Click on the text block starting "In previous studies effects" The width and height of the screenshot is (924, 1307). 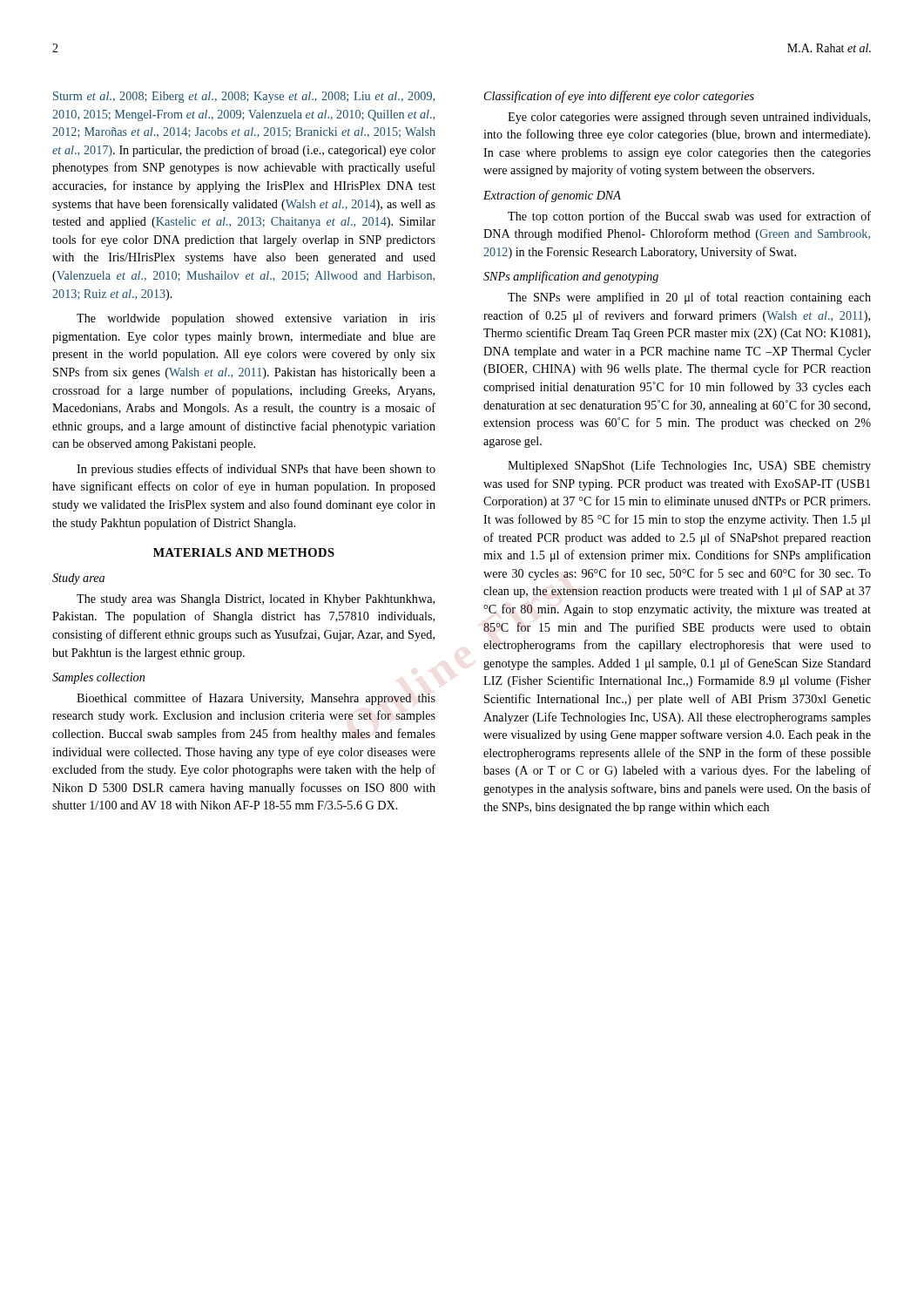244,496
